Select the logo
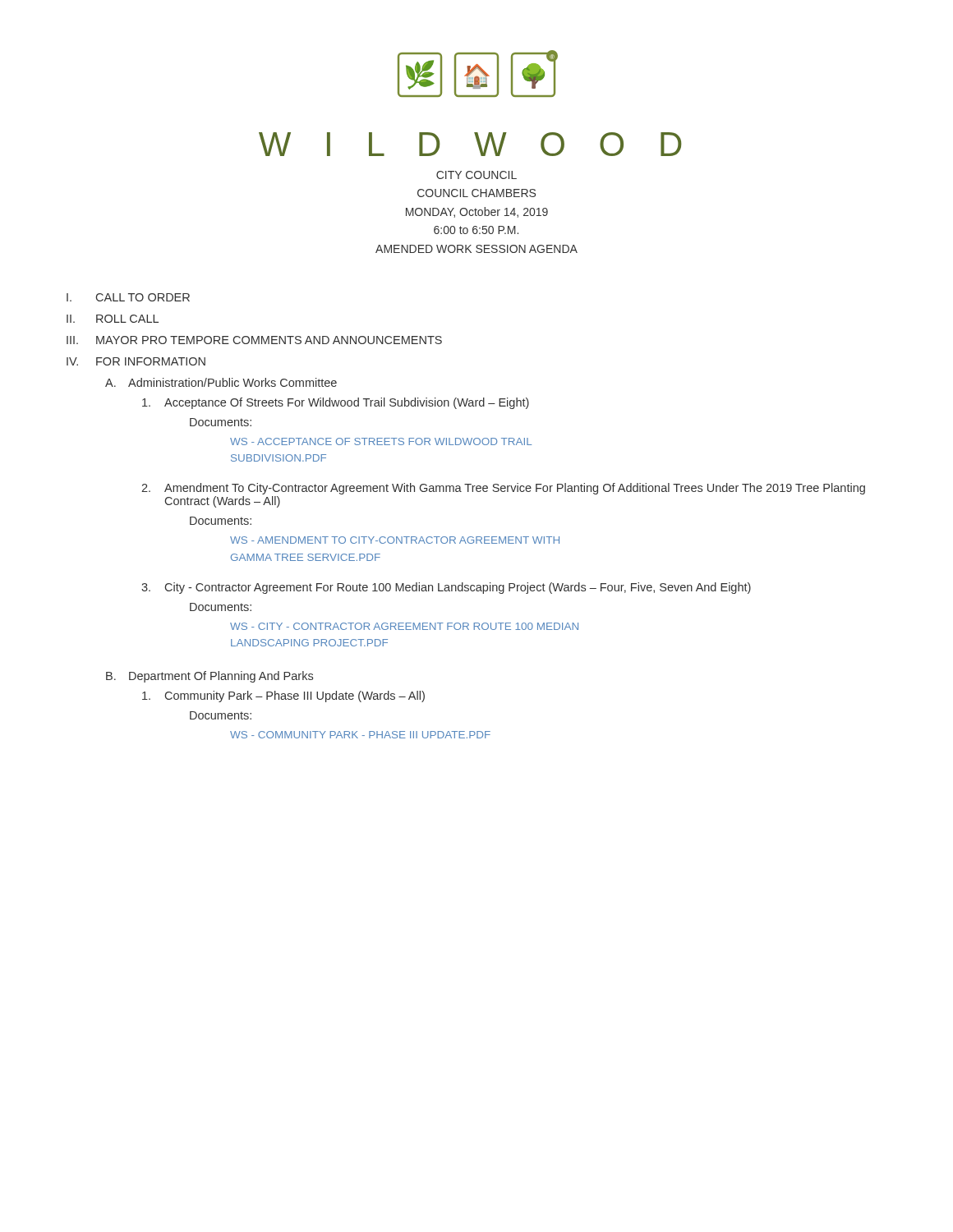The image size is (953, 1232). click(476, 62)
